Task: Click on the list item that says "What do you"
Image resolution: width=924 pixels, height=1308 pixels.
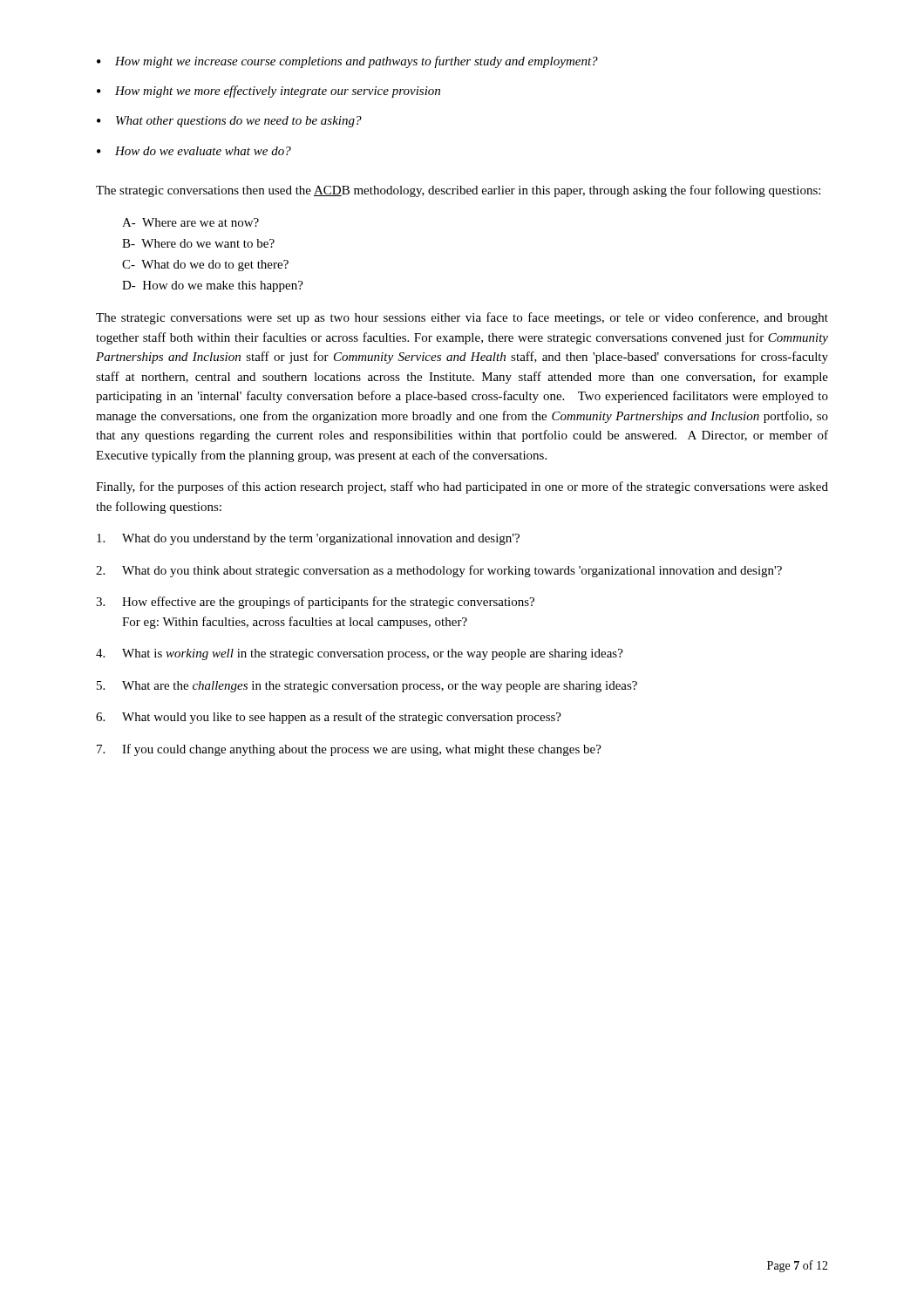Action: (308, 539)
